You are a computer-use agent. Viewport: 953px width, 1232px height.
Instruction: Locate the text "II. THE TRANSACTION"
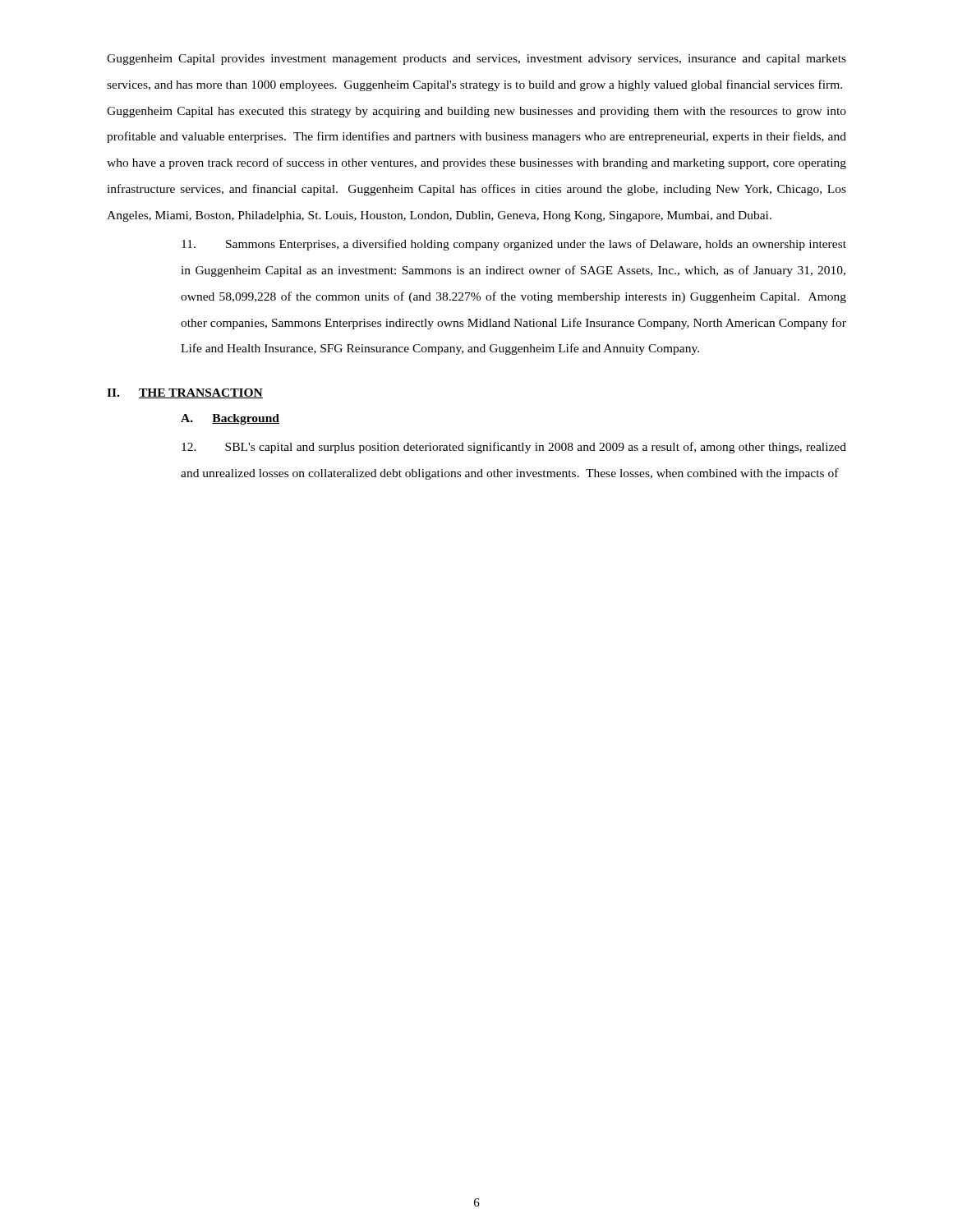[185, 392]
